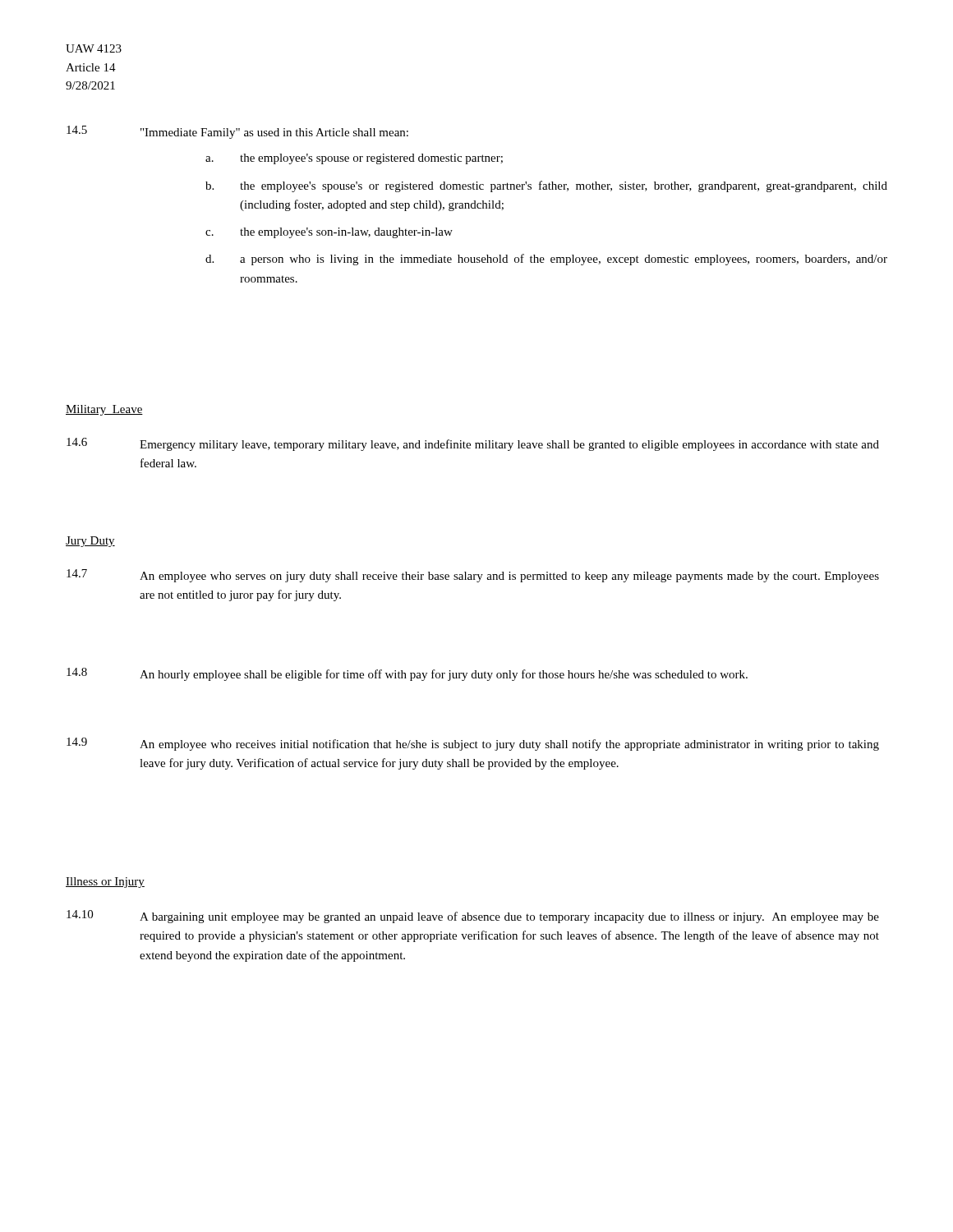
Task: Where is the passage that starts "8 An hourly employee shall be"?
Action: pos(472,675)
